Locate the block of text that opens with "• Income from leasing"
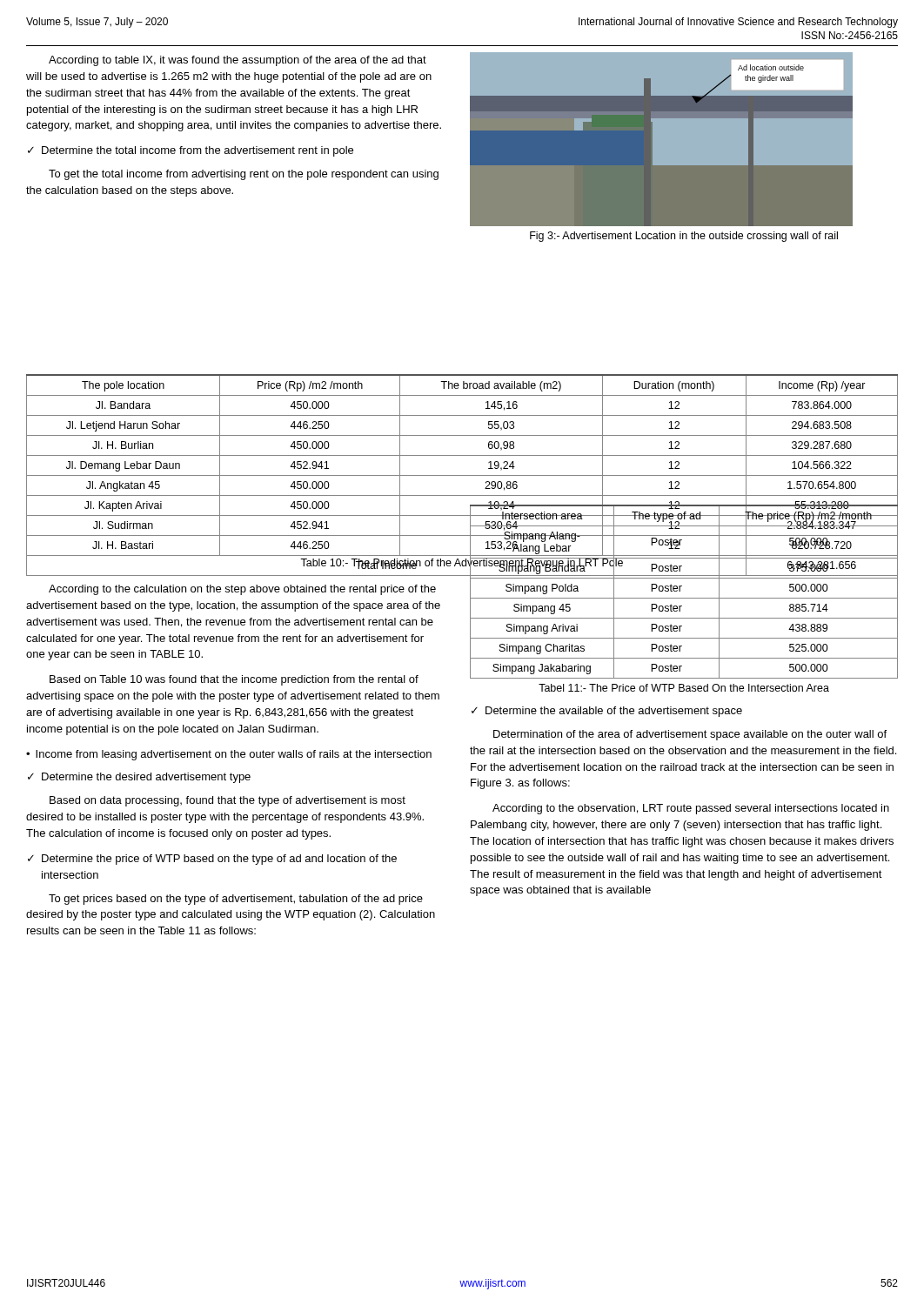 (229, 754)
